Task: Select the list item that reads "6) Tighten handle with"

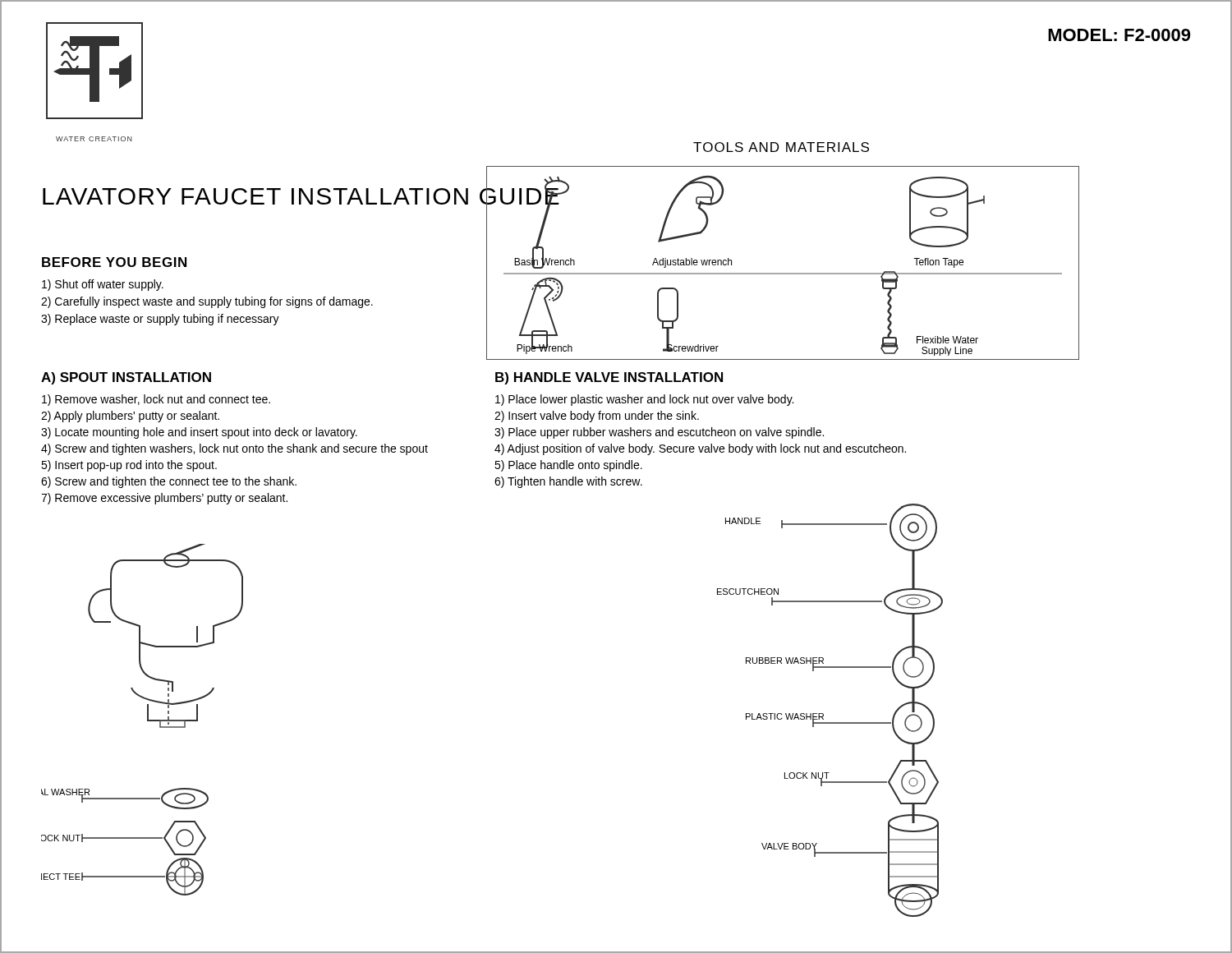Action: 568,482
